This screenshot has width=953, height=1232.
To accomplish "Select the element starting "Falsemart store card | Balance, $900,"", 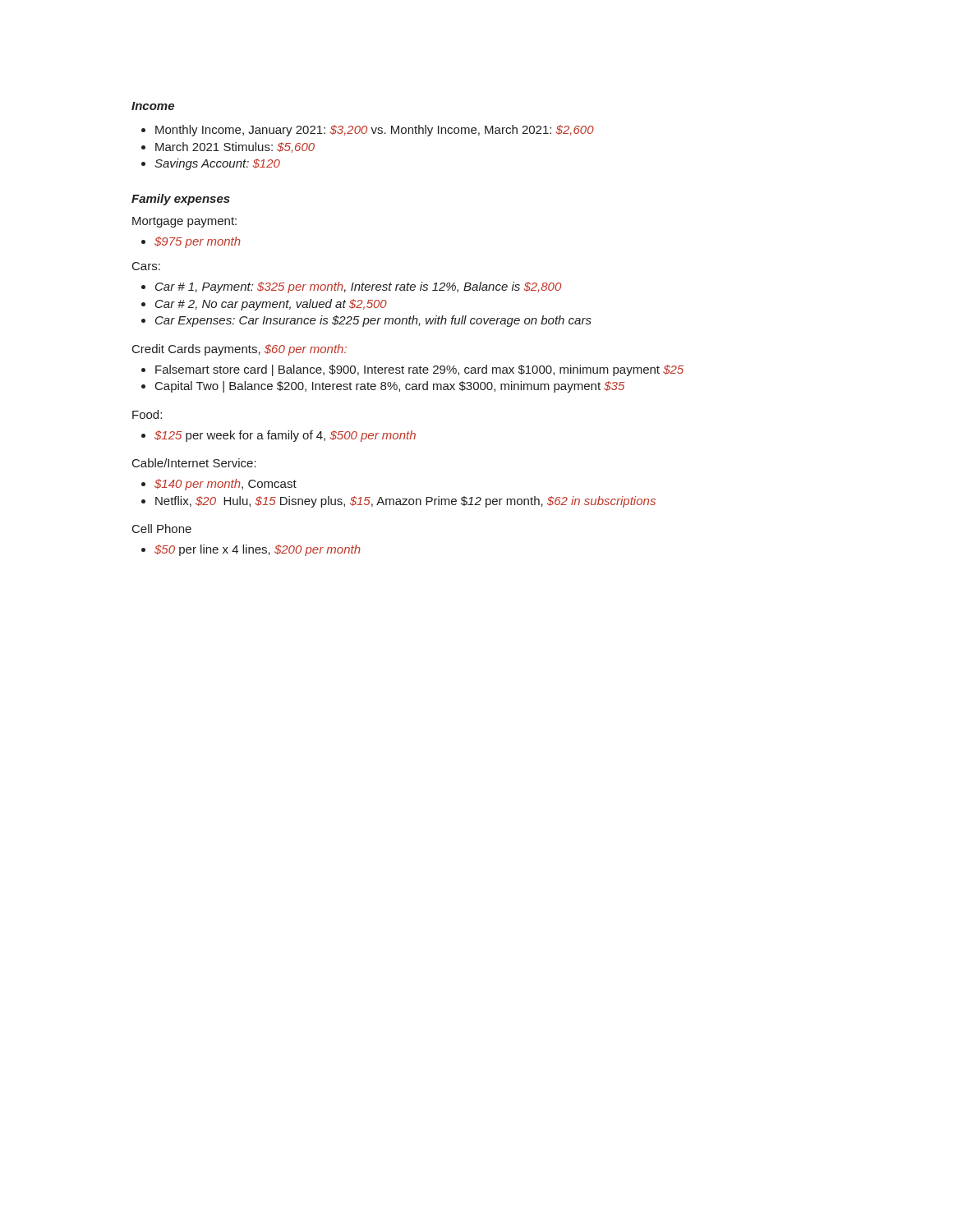I will [x=476, y=369].
